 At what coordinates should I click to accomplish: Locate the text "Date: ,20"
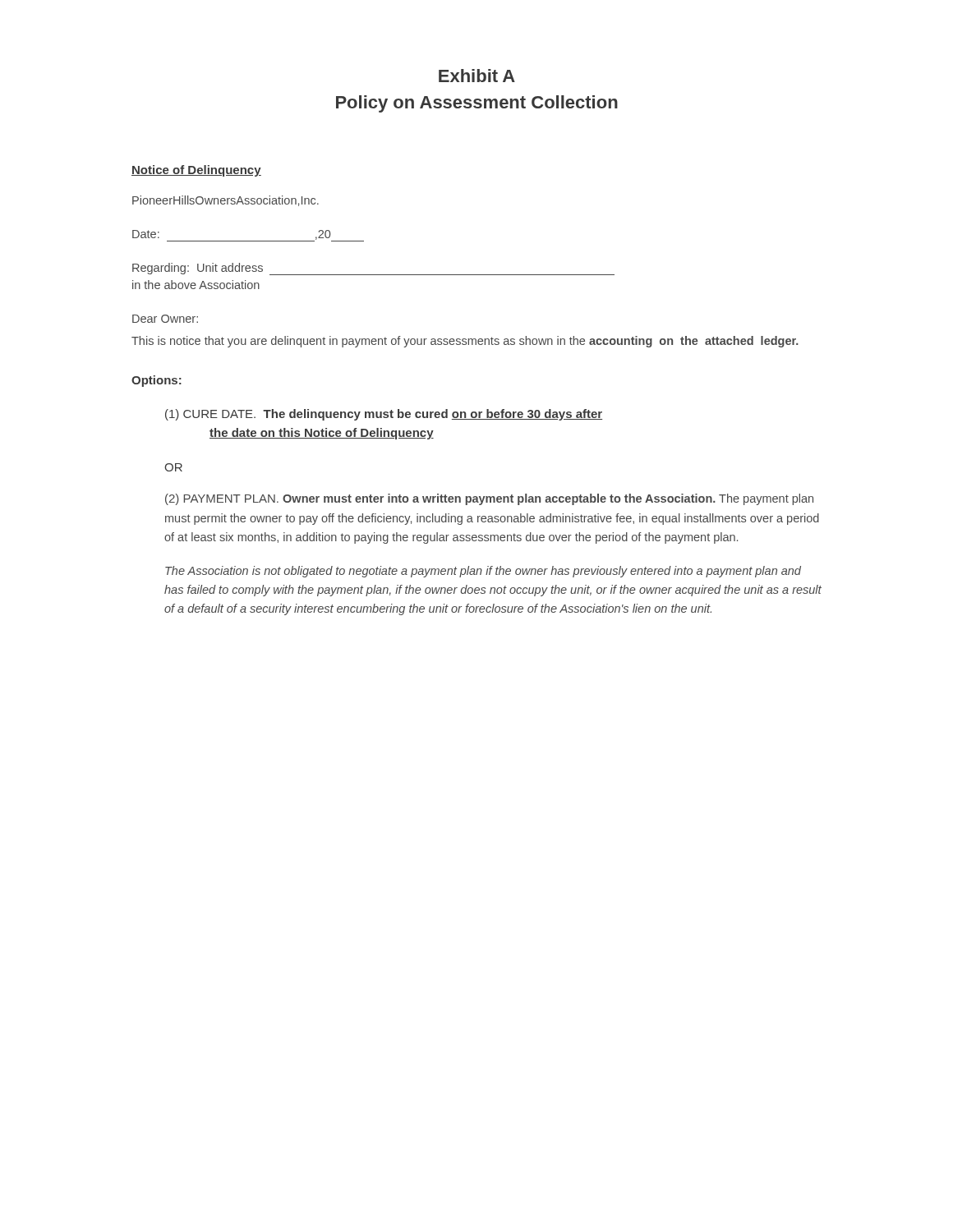(248, 235)
